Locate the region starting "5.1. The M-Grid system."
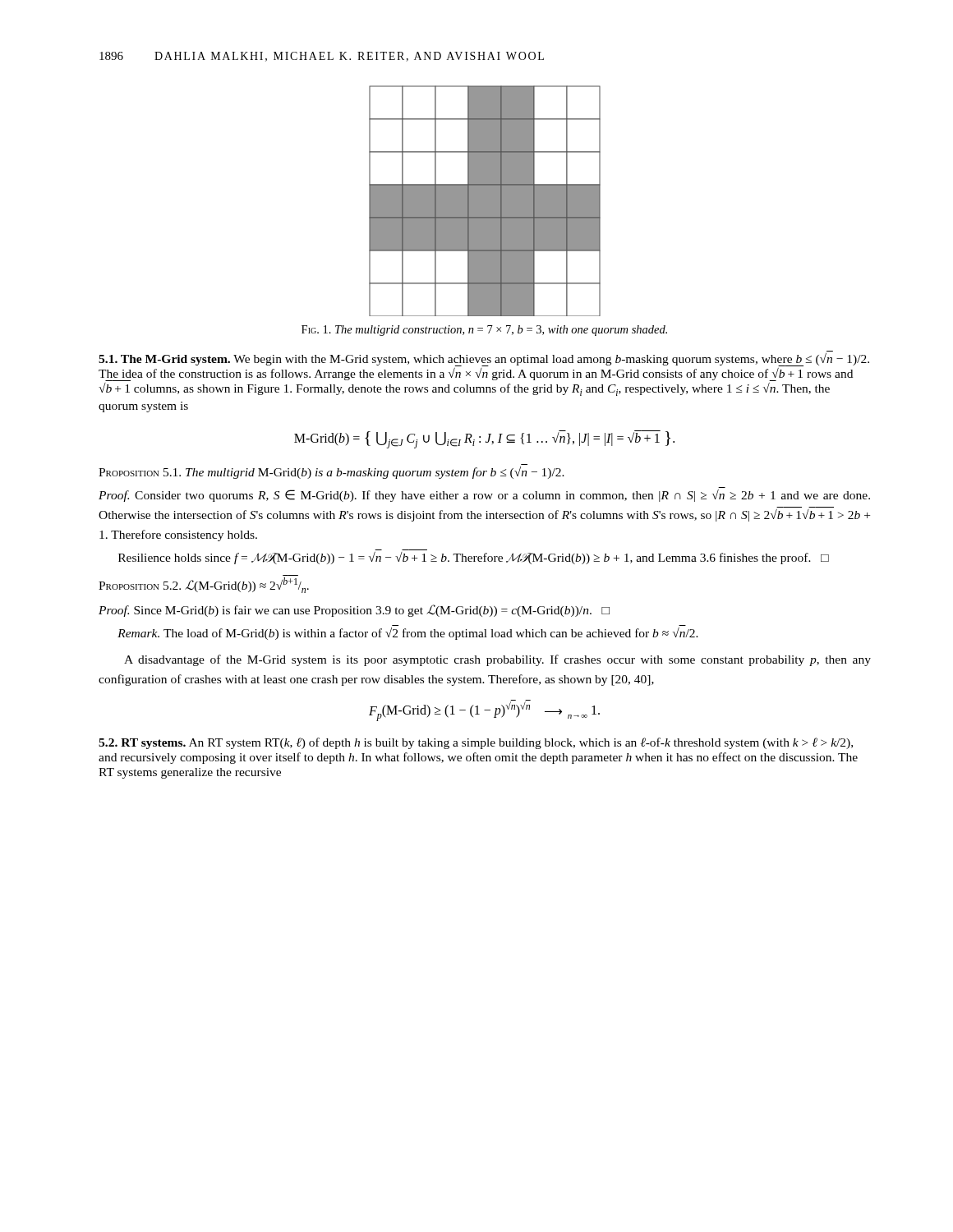The width and height of the screenshot is (953, 1232). coord(484,382)
